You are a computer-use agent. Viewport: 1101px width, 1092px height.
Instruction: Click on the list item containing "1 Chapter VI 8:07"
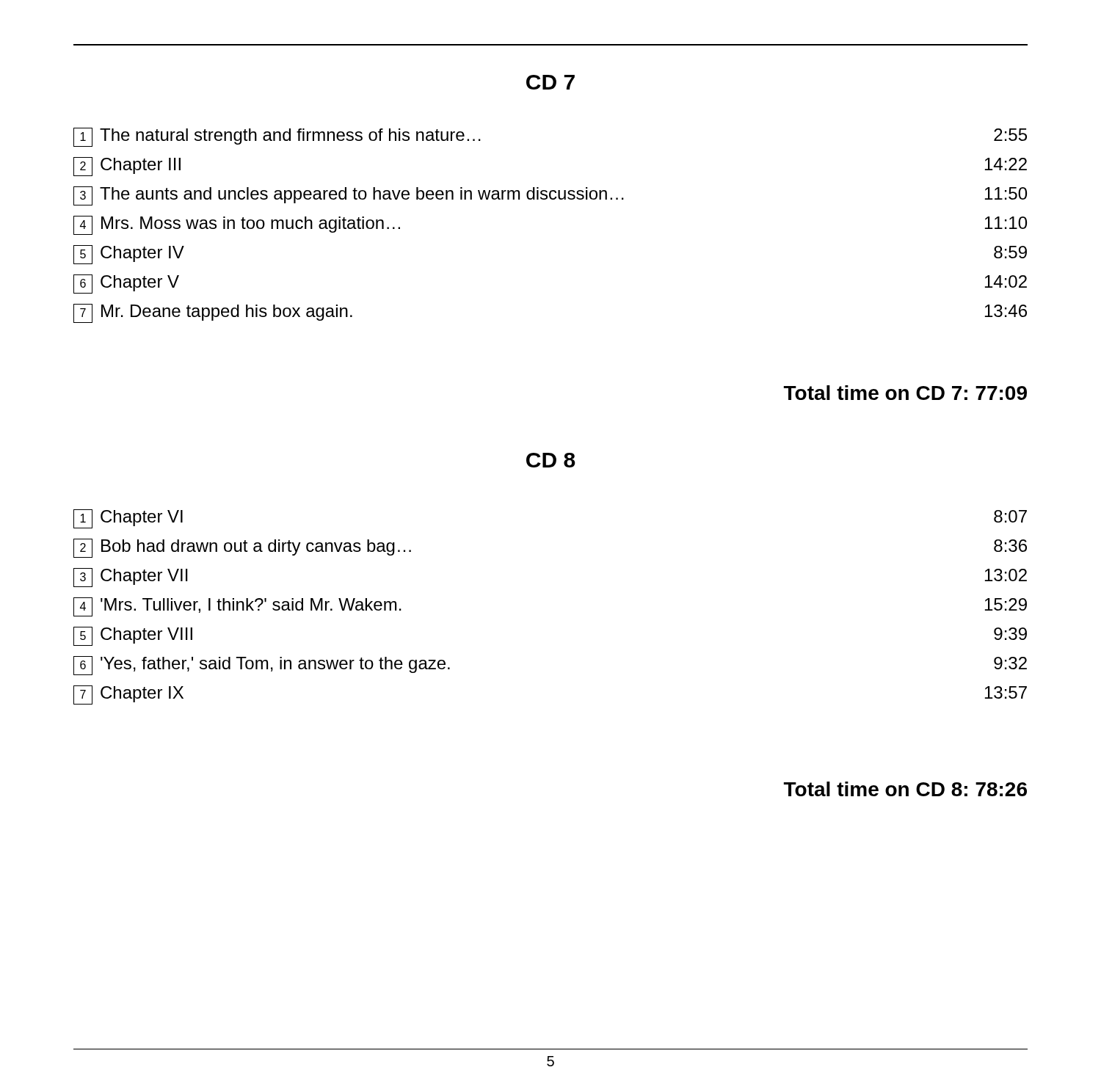point(127,518)
